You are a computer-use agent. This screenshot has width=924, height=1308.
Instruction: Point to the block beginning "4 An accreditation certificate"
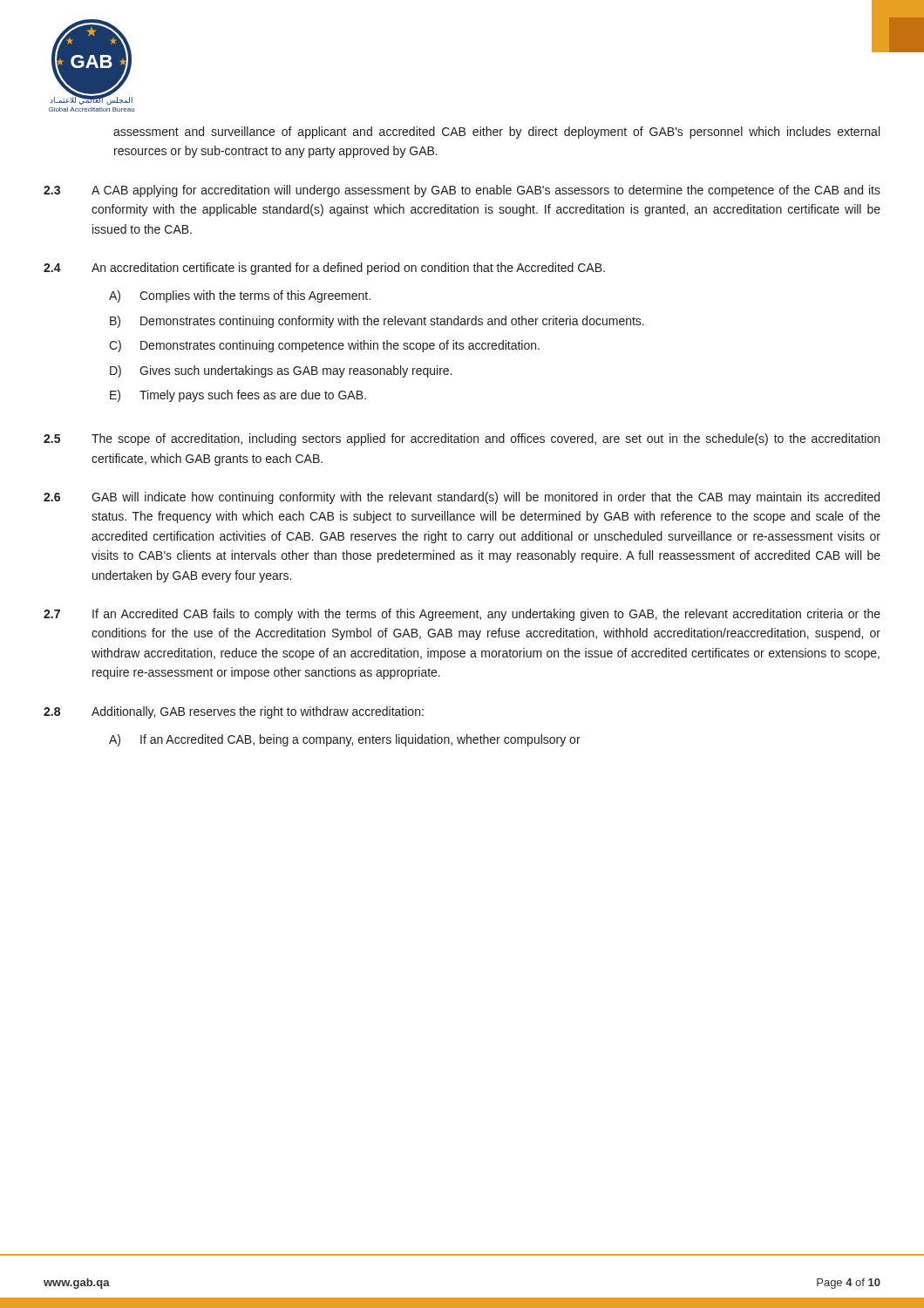(x=462, y=334)
